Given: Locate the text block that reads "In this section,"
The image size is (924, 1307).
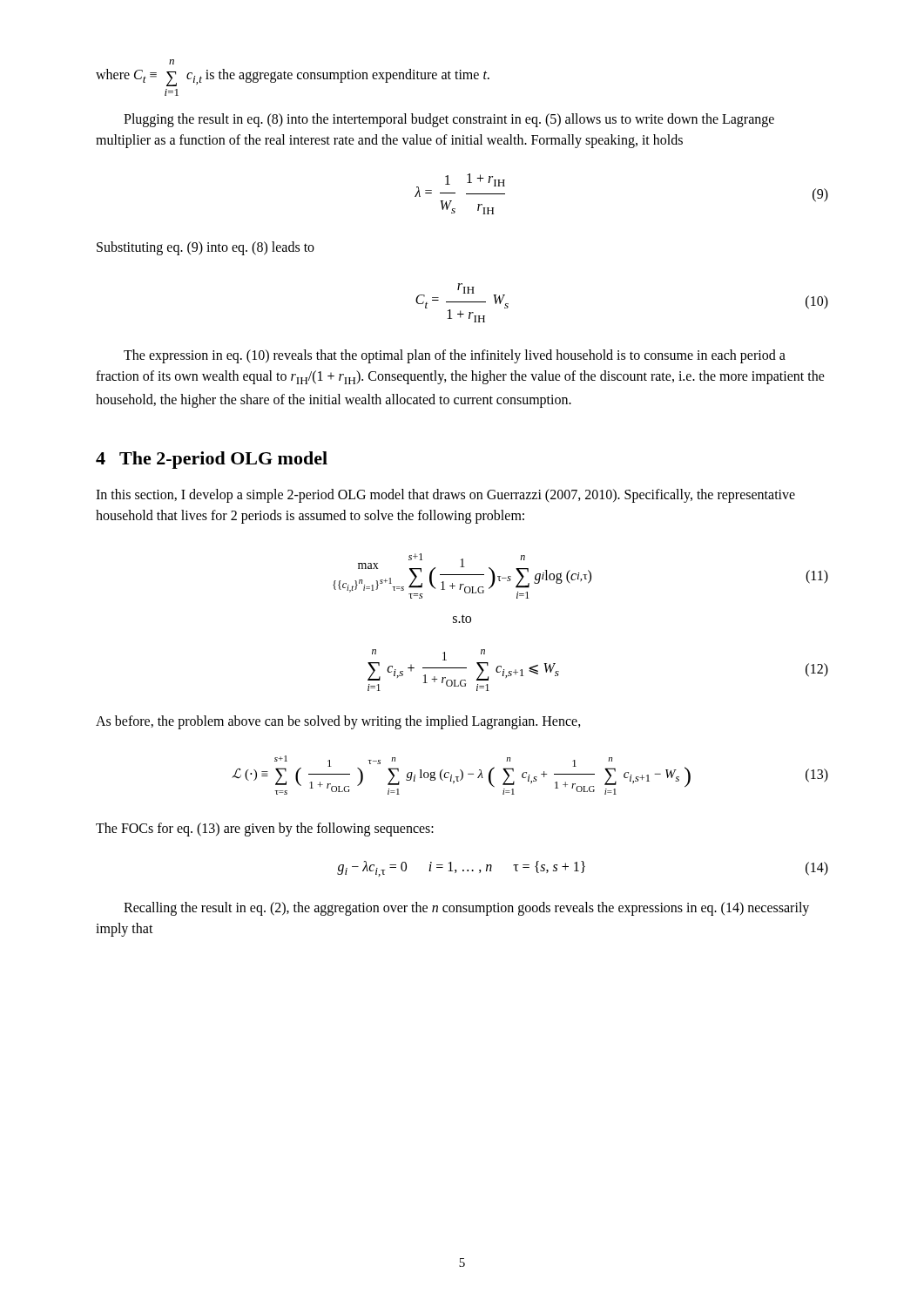Looking at the screenshot, I should pyautogui.click(x=446, y=505).
